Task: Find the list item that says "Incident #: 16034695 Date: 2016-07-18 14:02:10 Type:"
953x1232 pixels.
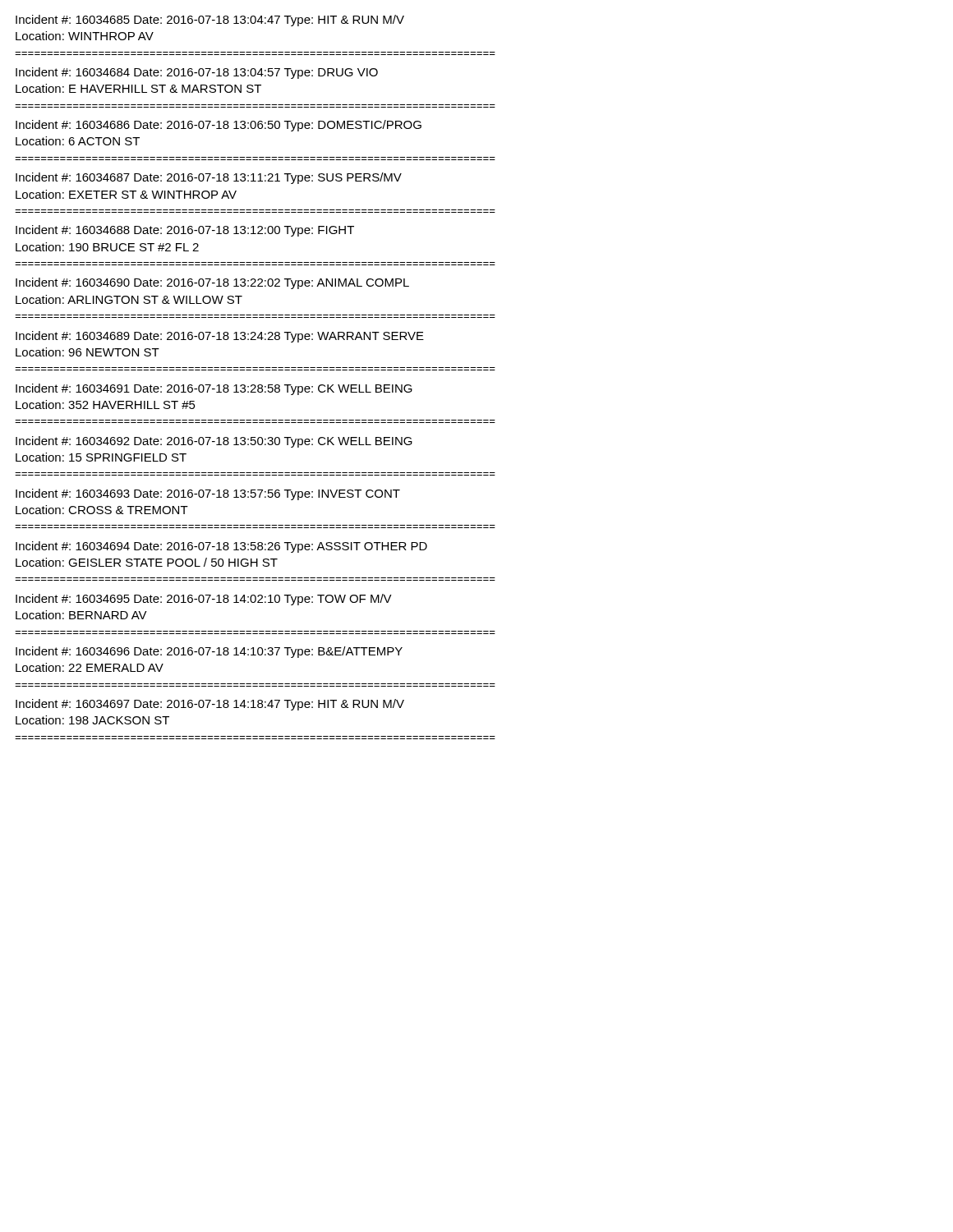Action: coord(204,600)
